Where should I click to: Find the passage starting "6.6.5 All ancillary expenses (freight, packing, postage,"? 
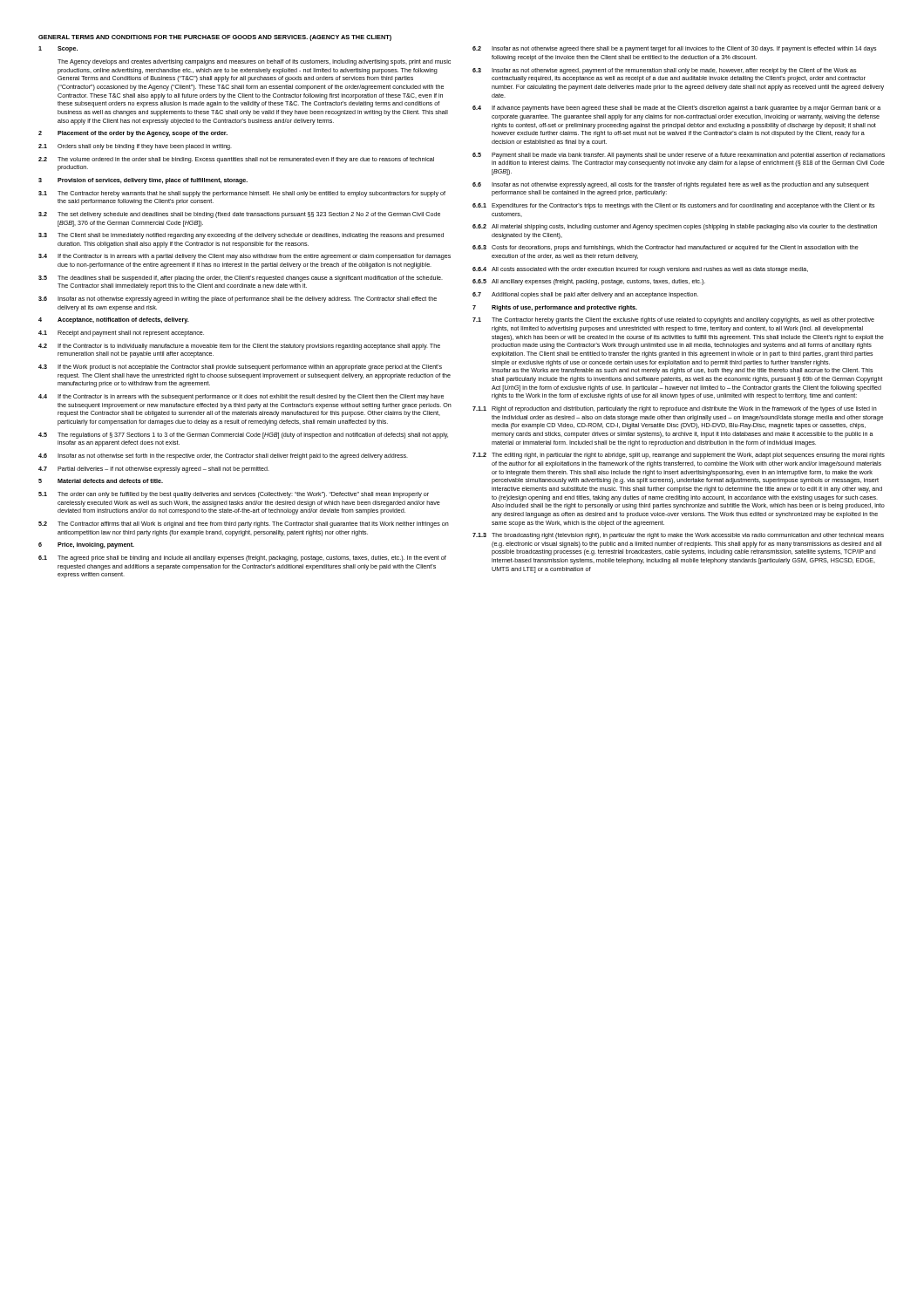pyautogui.click(x=679, y=283)
